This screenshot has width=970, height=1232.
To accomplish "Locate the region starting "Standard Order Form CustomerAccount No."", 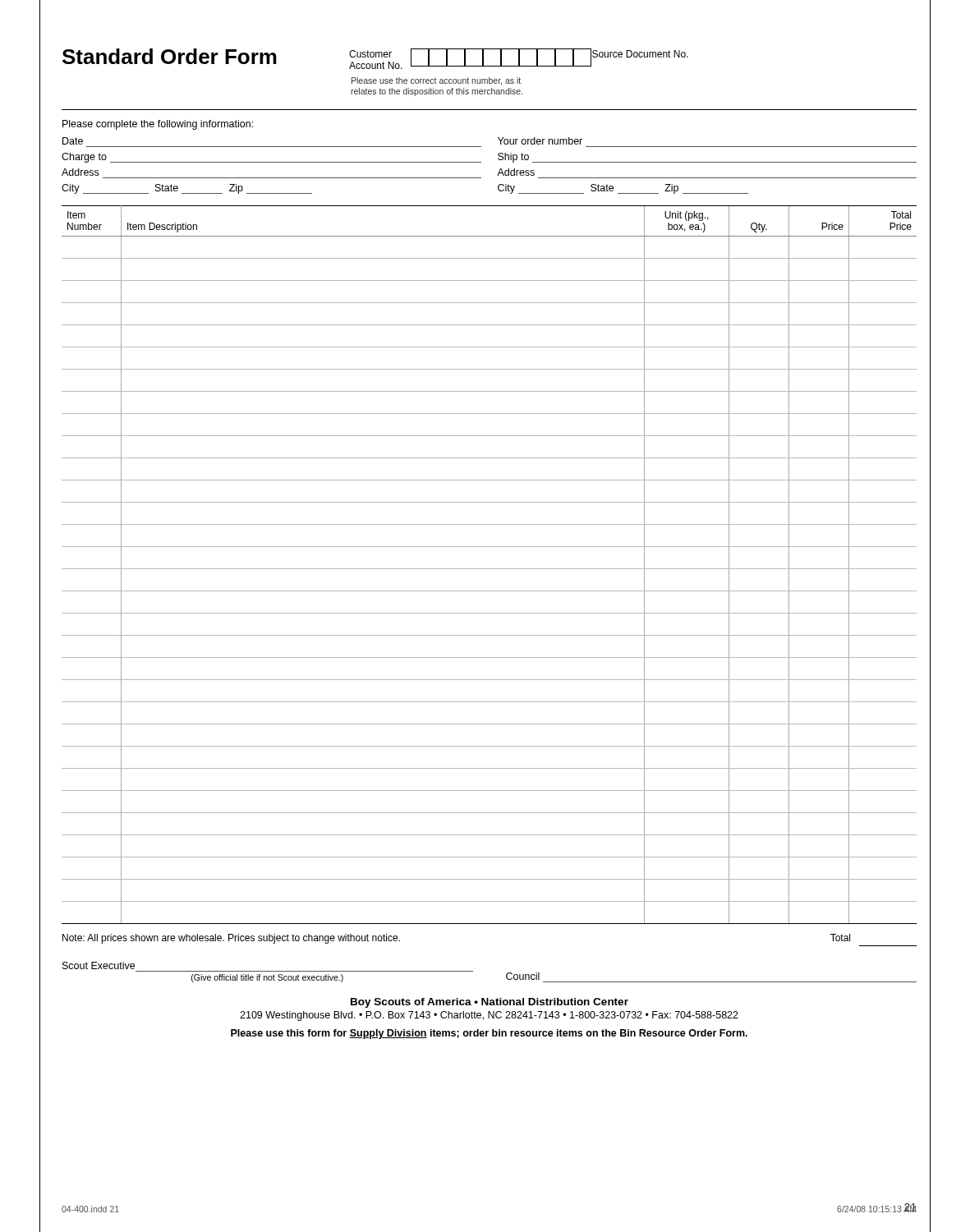I will point(375,72).
